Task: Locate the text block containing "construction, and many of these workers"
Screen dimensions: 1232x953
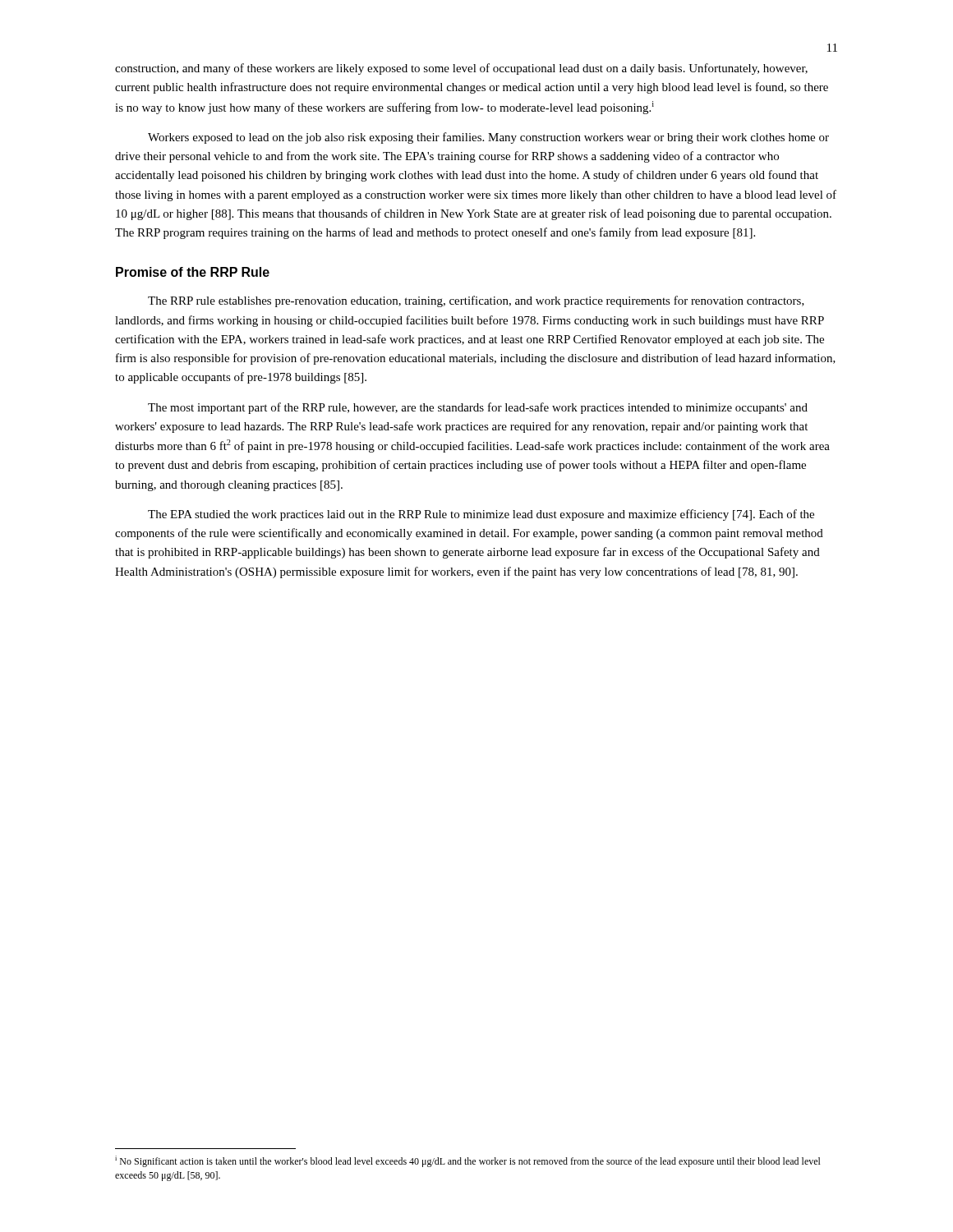Action: [476, 88]
